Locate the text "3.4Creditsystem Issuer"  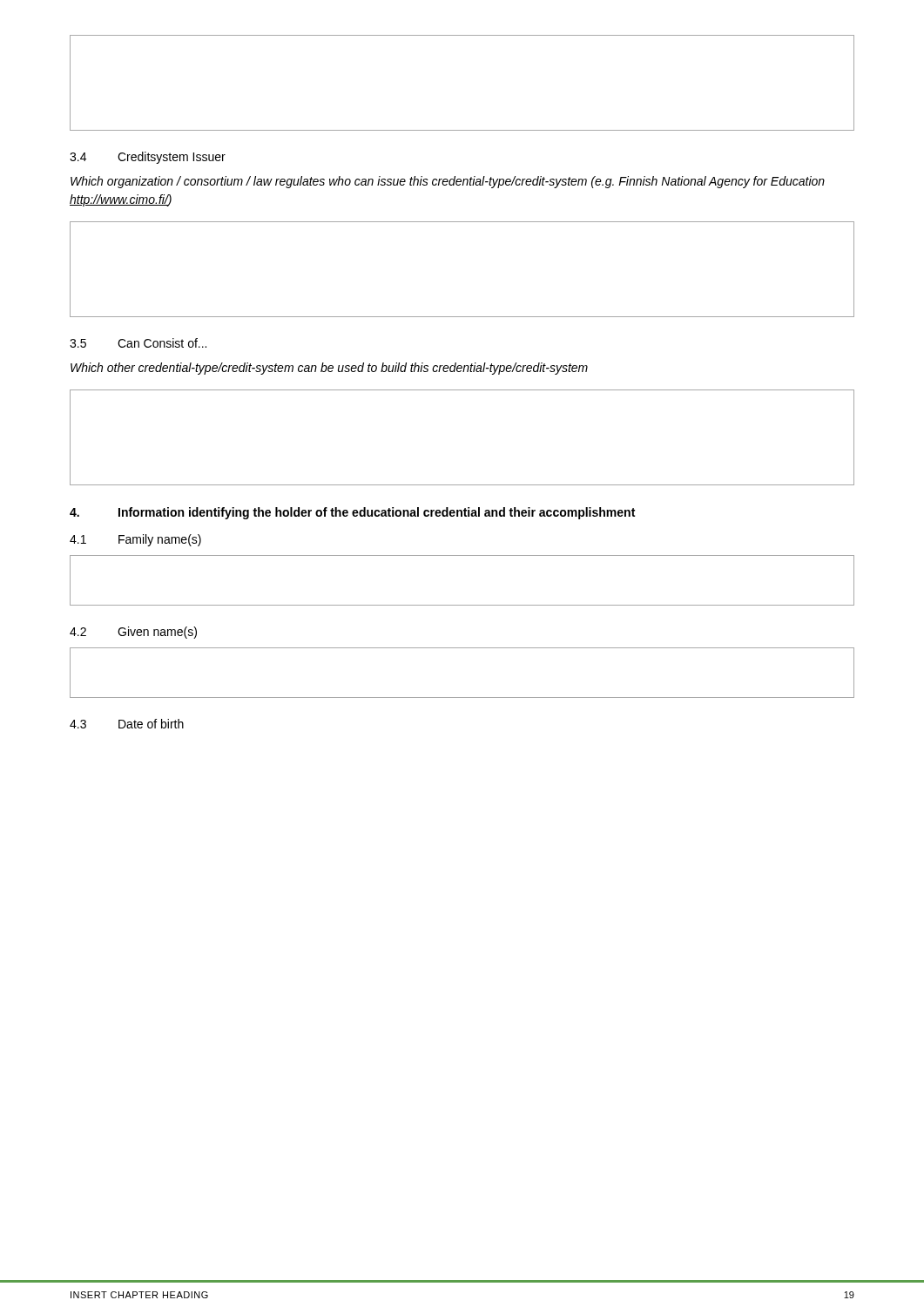click(147, 157)
